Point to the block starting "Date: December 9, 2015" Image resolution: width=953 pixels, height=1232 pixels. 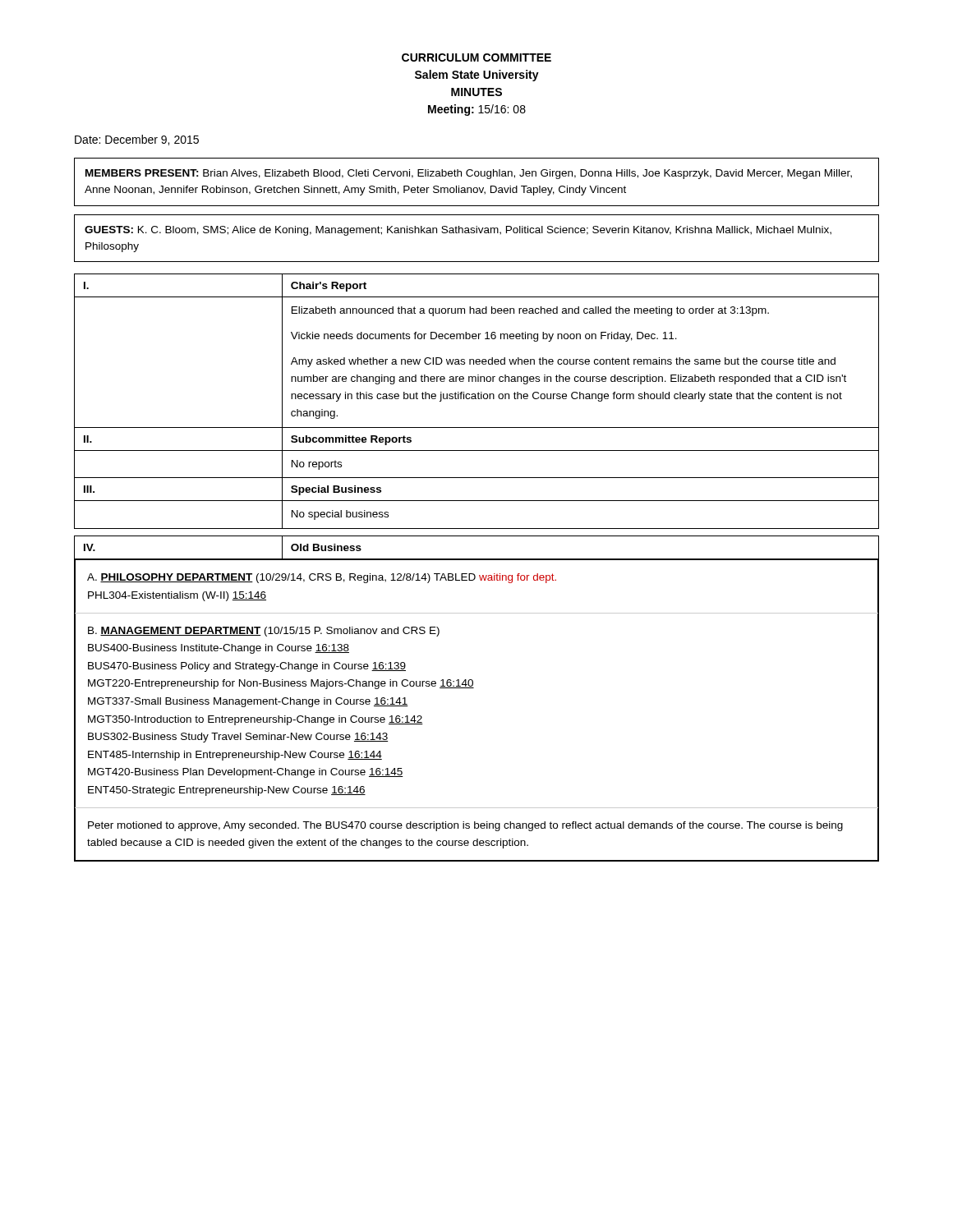(137, 140)
